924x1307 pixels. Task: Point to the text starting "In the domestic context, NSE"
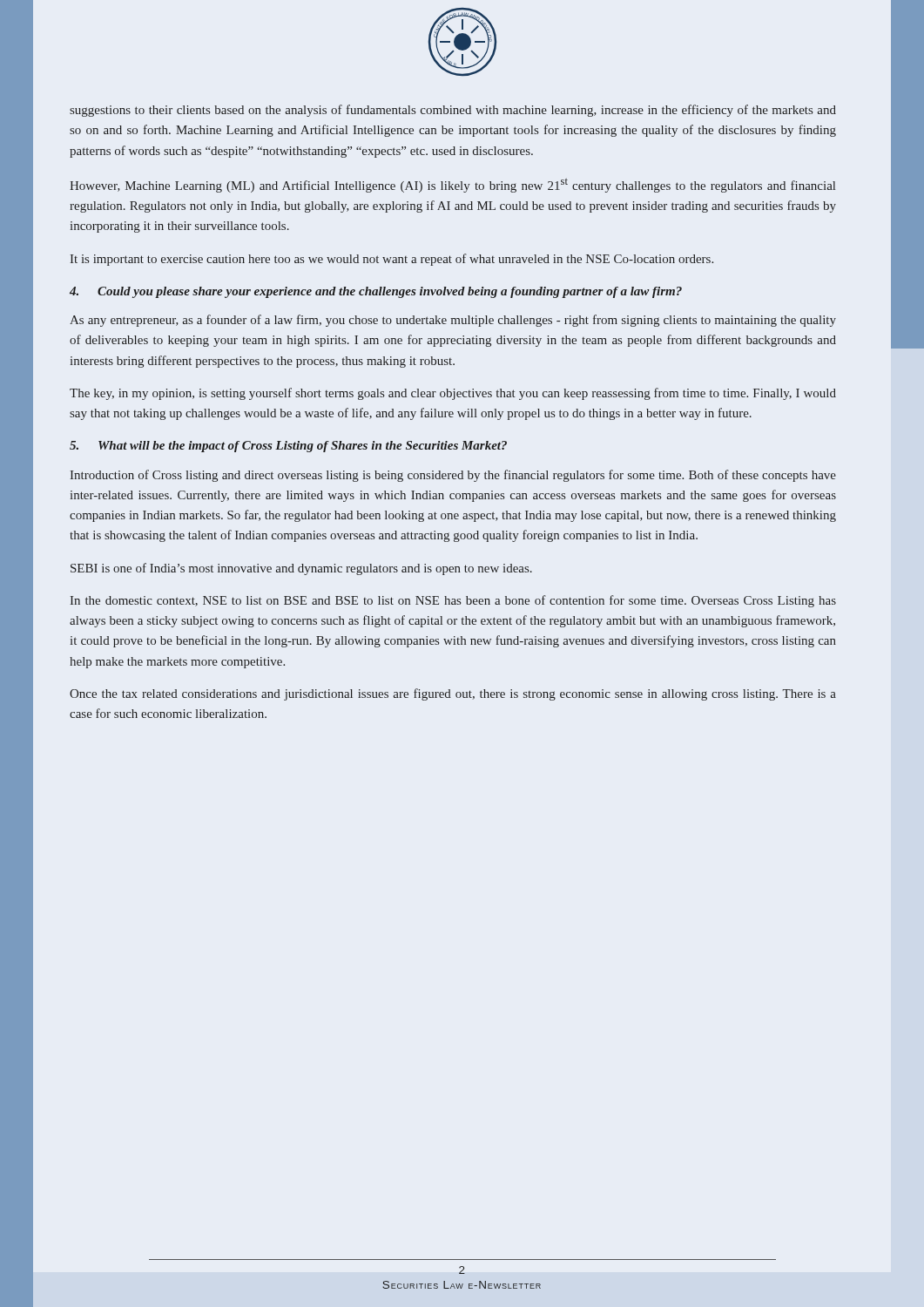(453, 631)
